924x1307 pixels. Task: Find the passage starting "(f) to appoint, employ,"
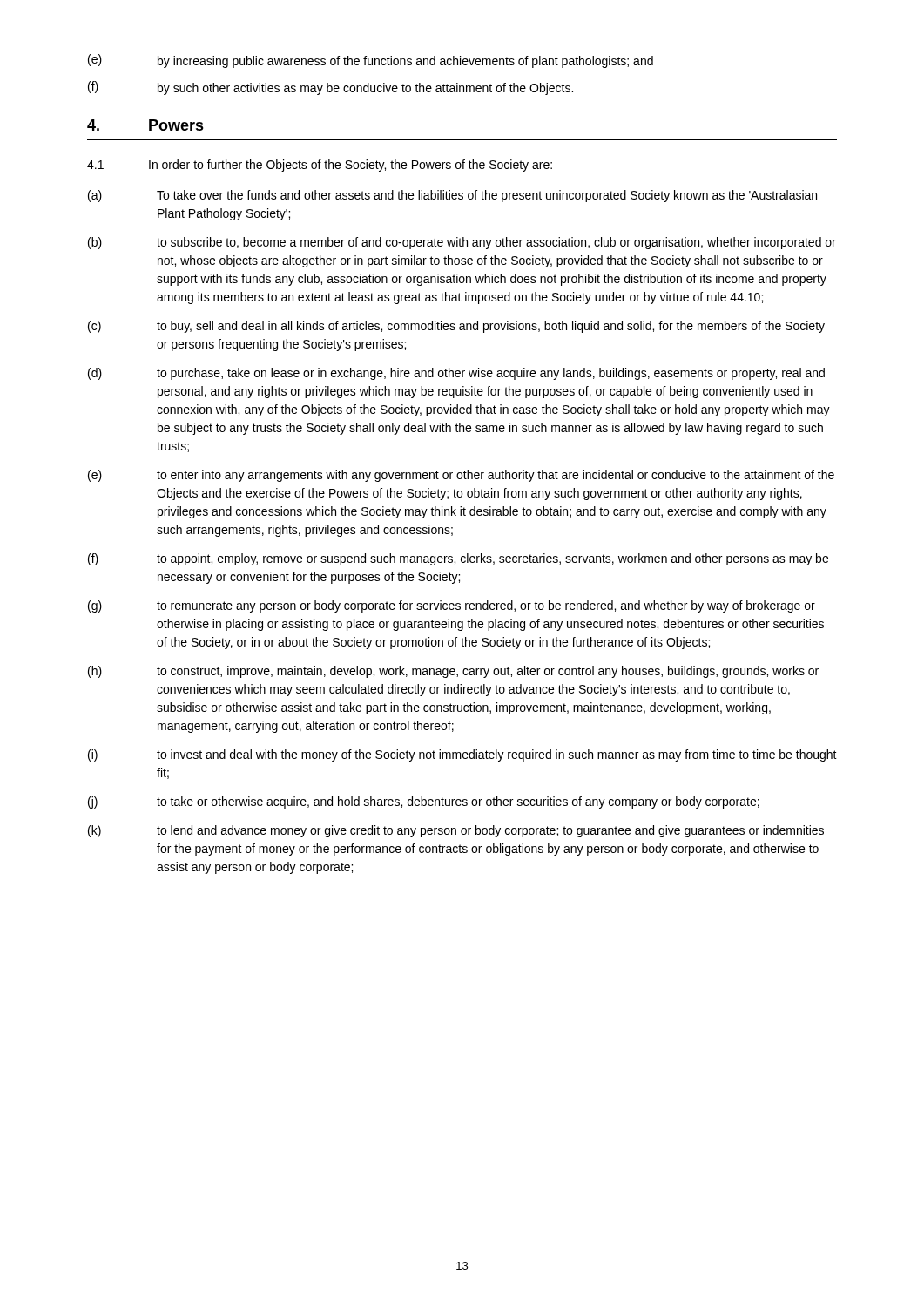462,568
